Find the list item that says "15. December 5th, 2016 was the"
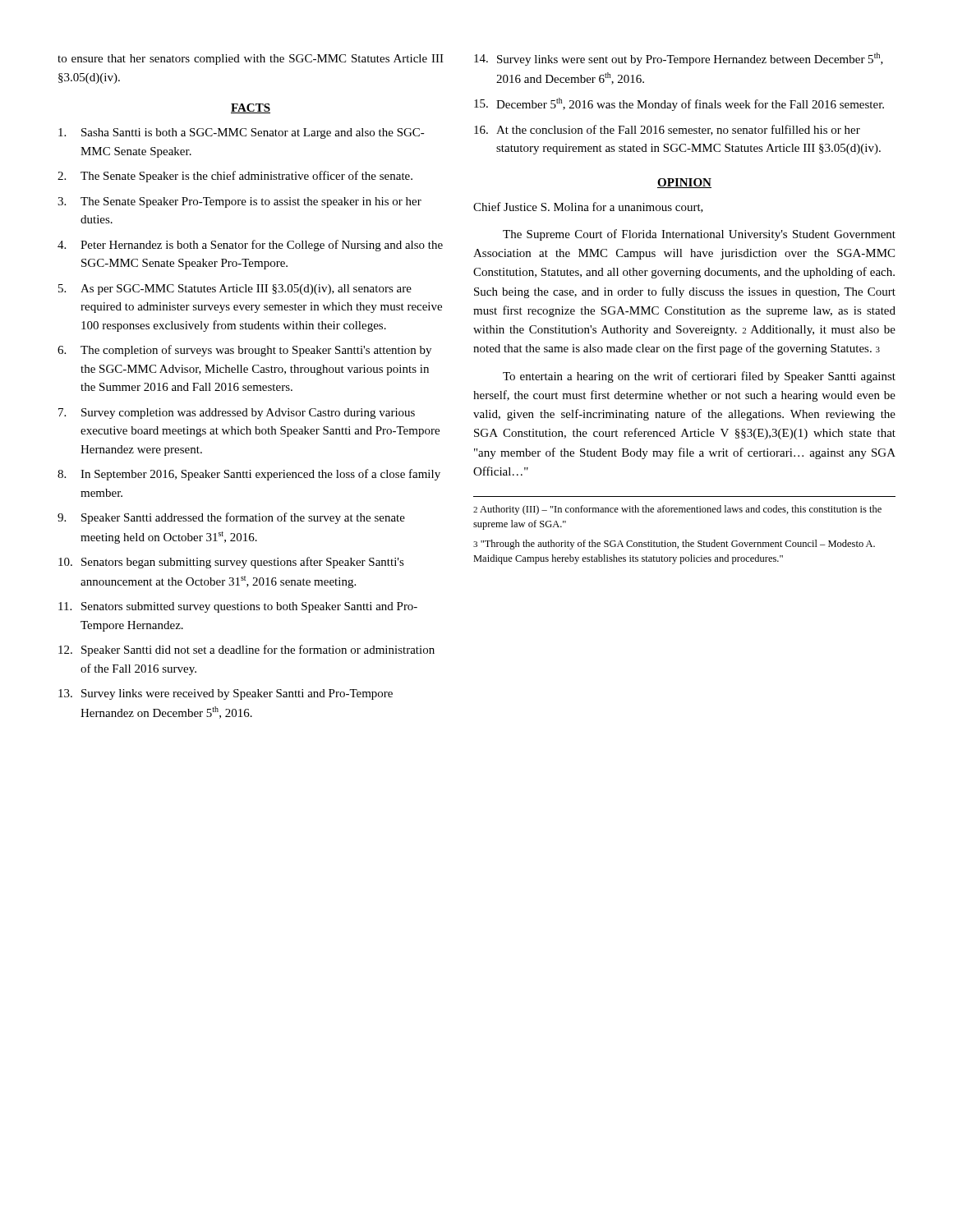Screen dimensions: 1232x953 point(684,104)
